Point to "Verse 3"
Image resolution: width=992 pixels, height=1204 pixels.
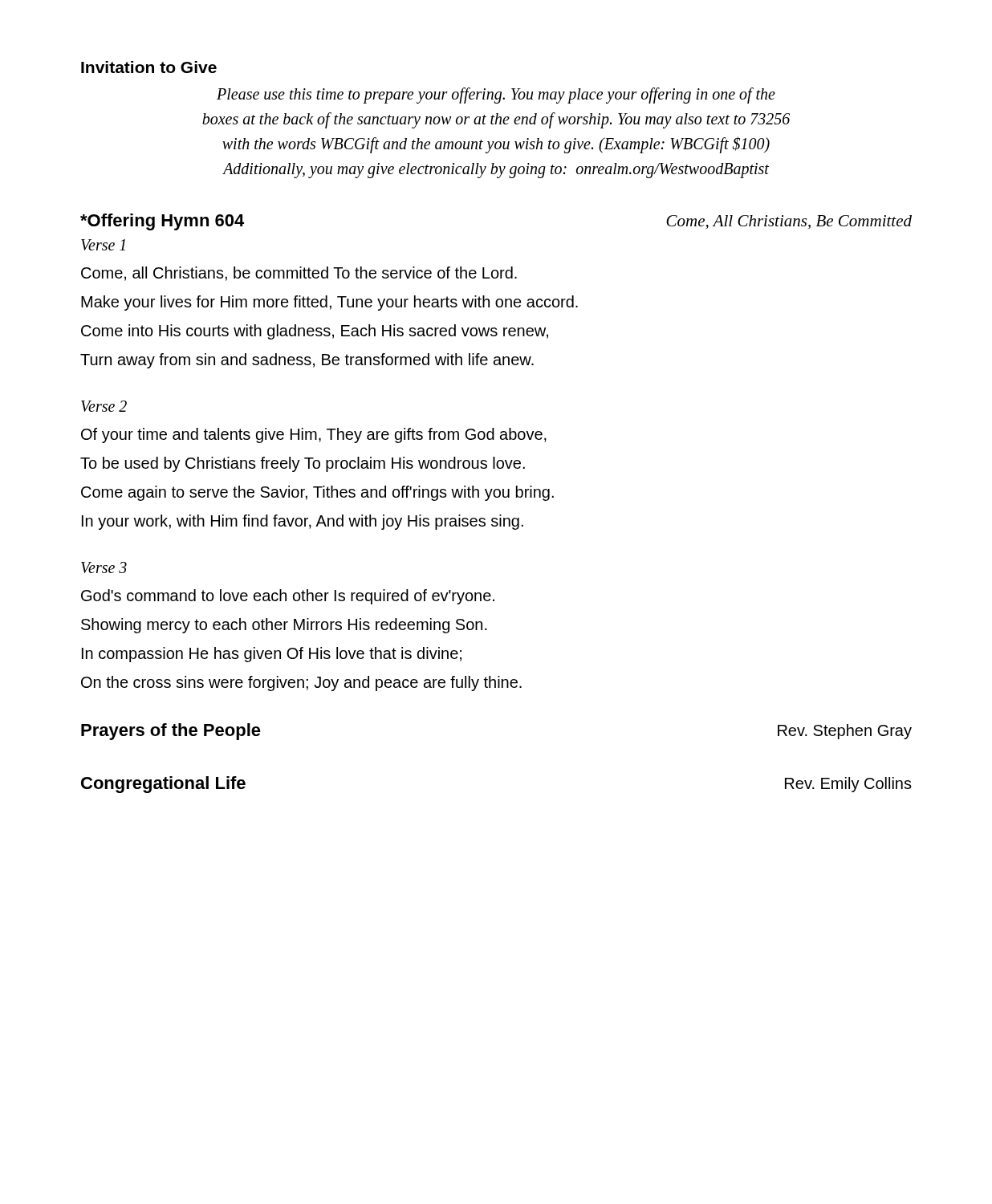pyautogui.click(x=104, y=568)
